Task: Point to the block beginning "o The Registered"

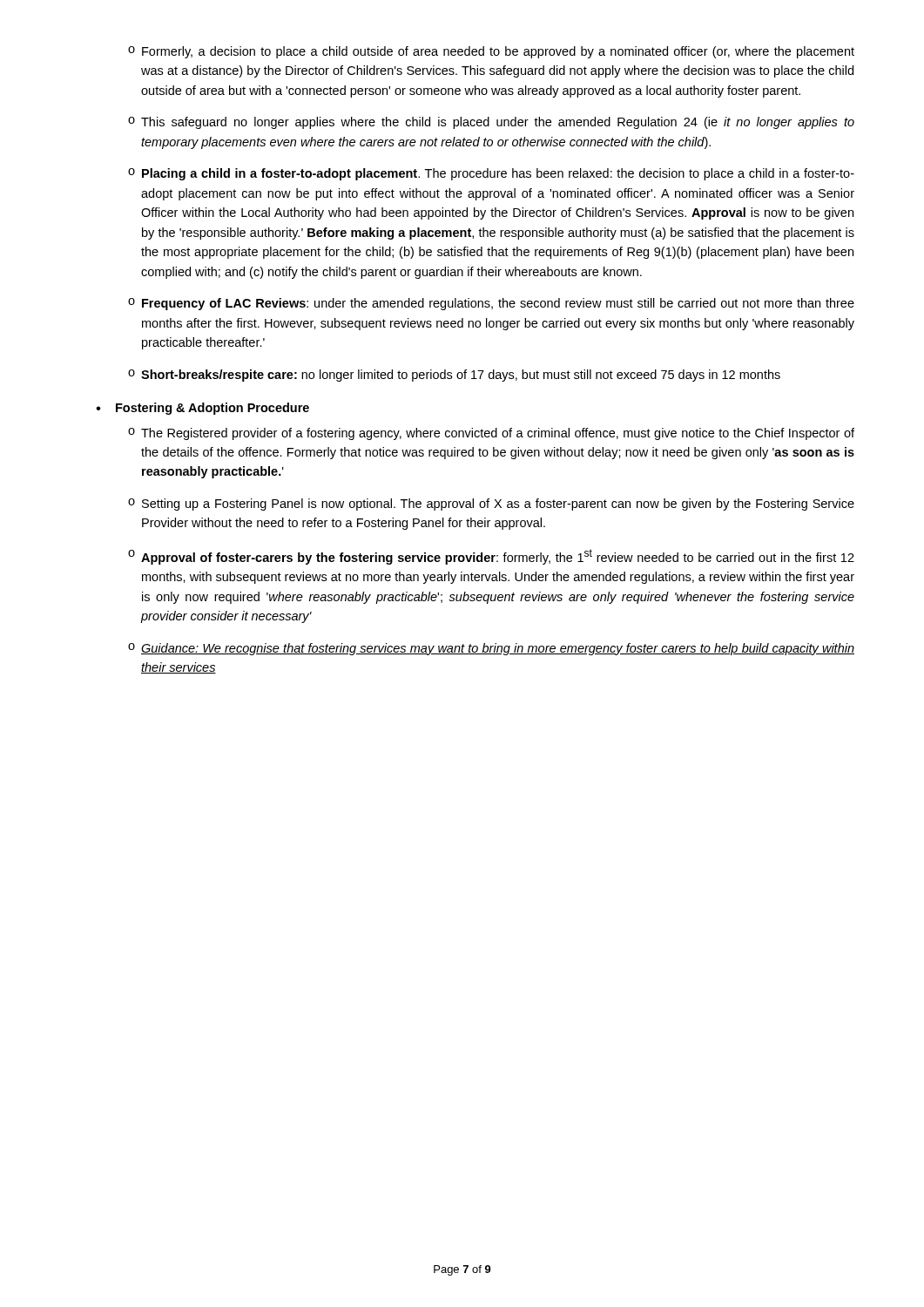Action: [488, 452]
